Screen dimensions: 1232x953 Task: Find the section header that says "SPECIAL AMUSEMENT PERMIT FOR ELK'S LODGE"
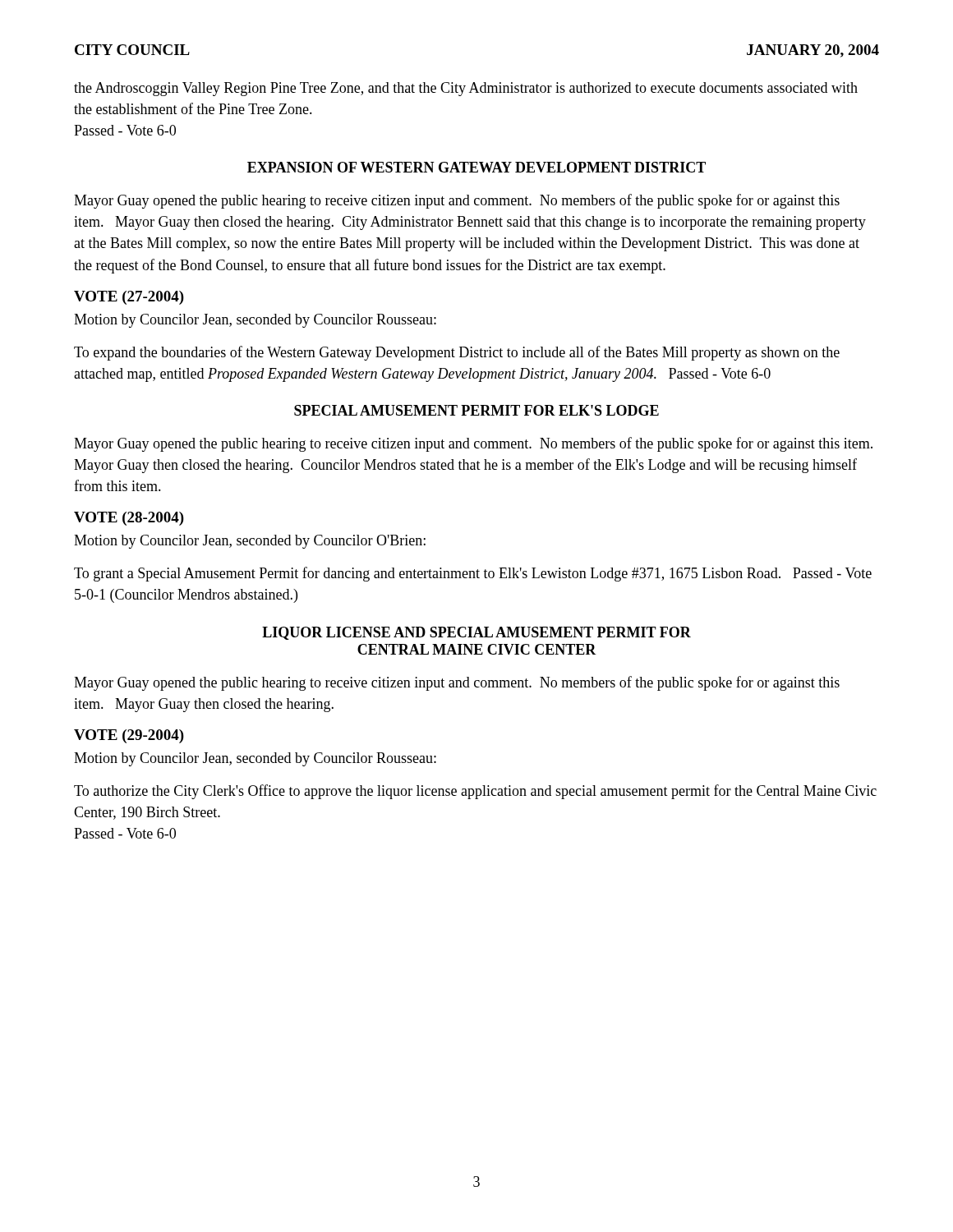tap(476, 411)
